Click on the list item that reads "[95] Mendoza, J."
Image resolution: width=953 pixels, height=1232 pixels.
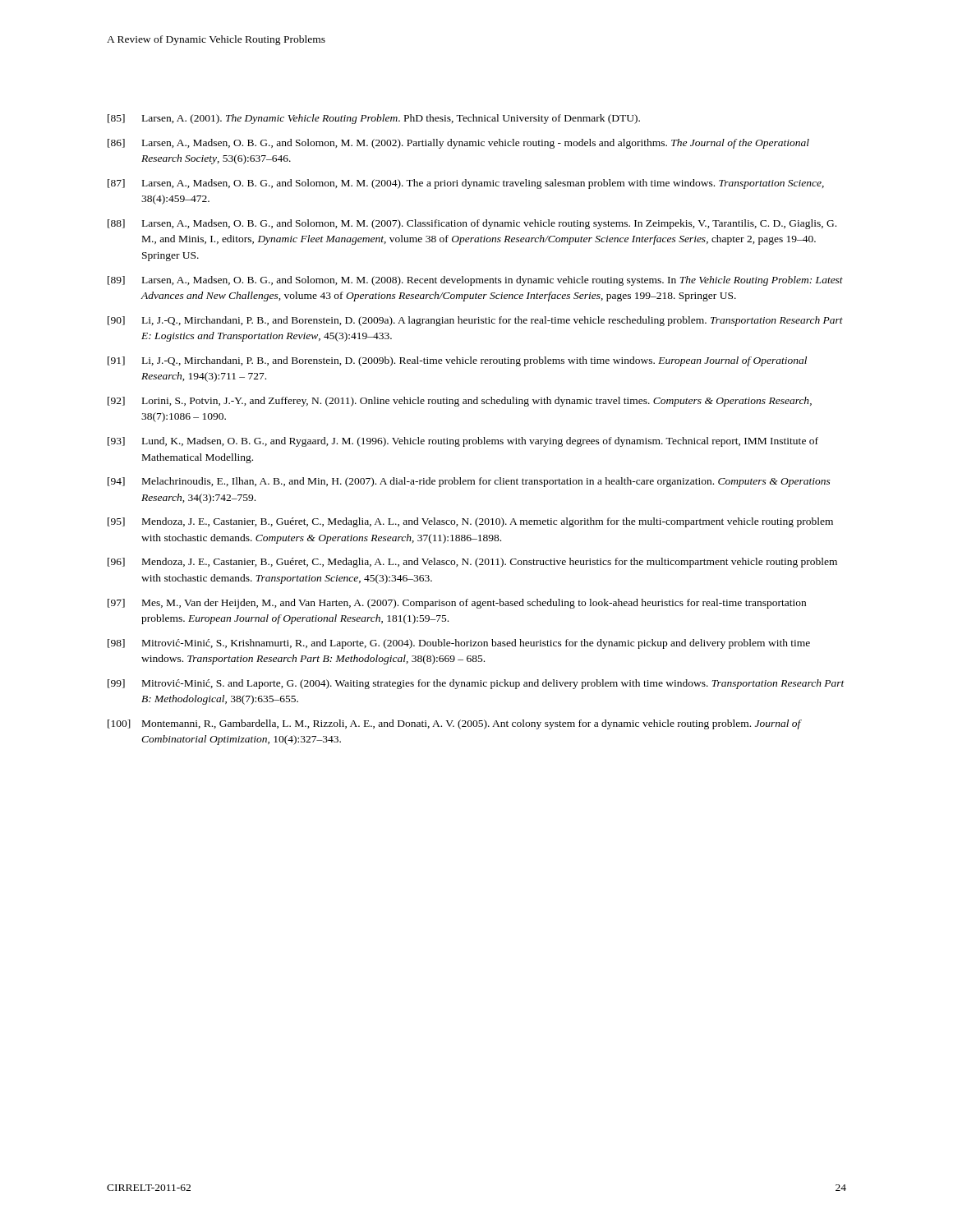(x=476, y=530)
